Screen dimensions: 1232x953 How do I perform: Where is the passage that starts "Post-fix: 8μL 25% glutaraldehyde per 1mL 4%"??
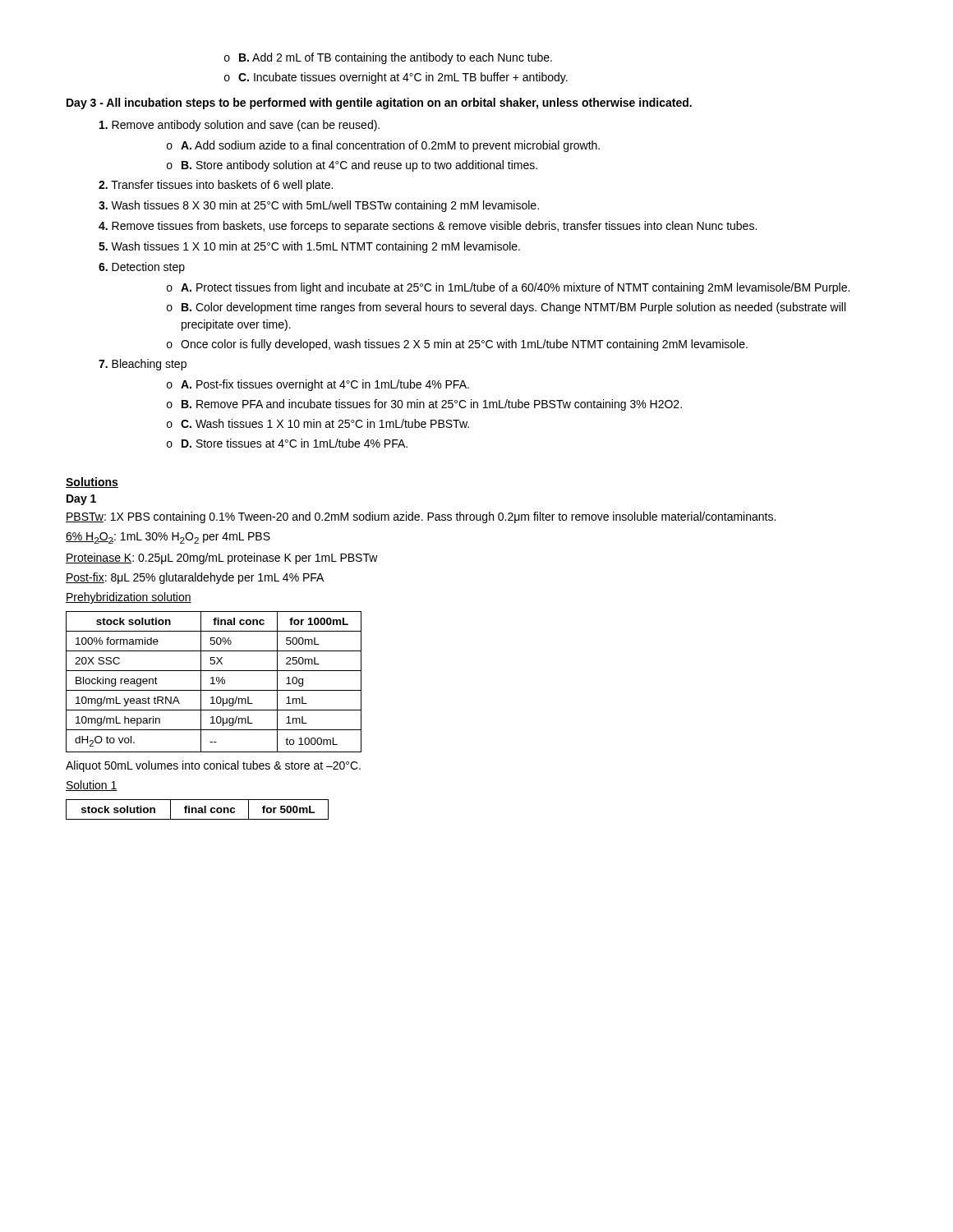pos(195,578)
